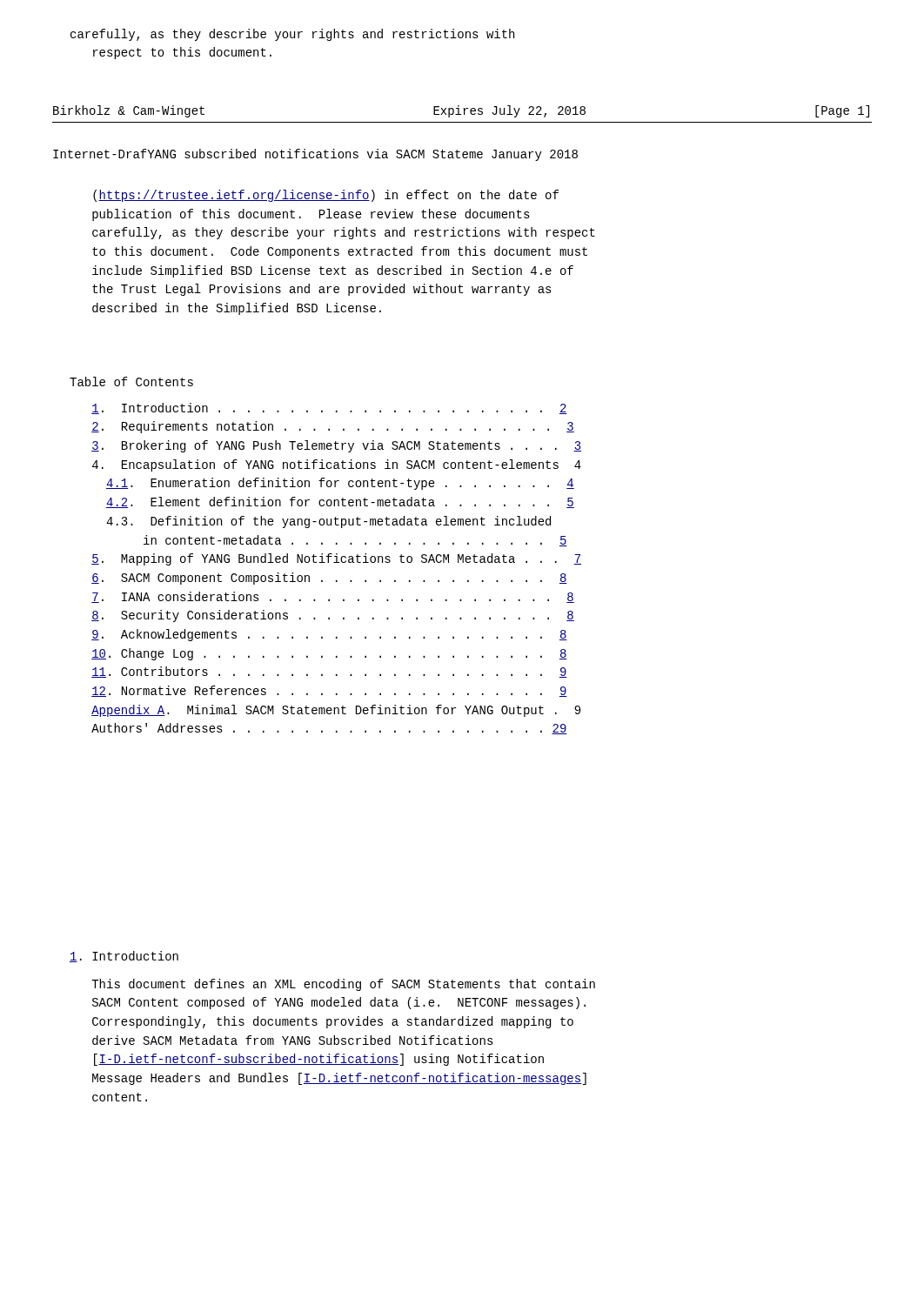Point to the passage starting "4. Encapsulation of YANG notifications in SACM"
Screen dimensions: 1305x924
(325, 466)
